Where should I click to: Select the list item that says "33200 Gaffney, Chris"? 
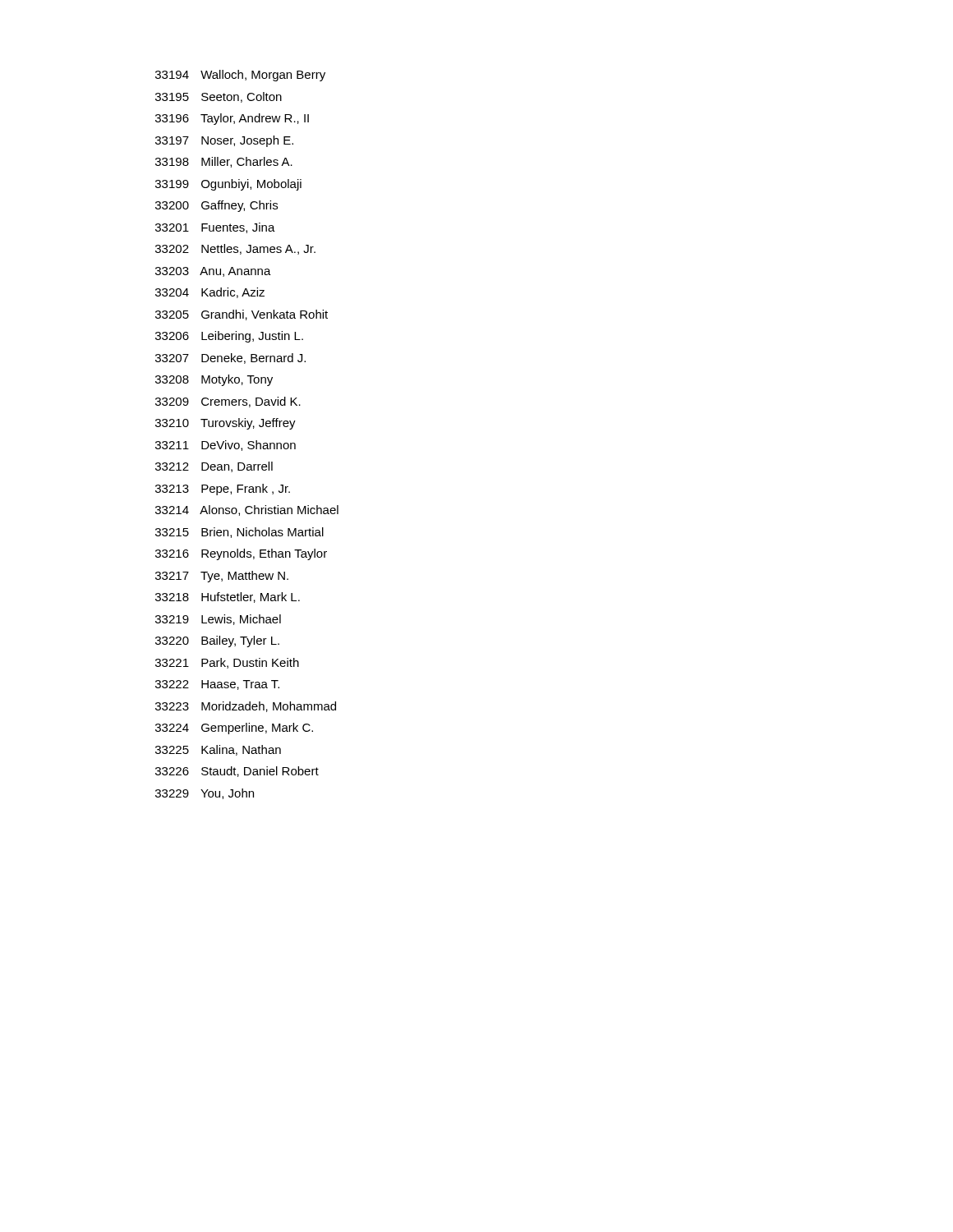(213, 205)
